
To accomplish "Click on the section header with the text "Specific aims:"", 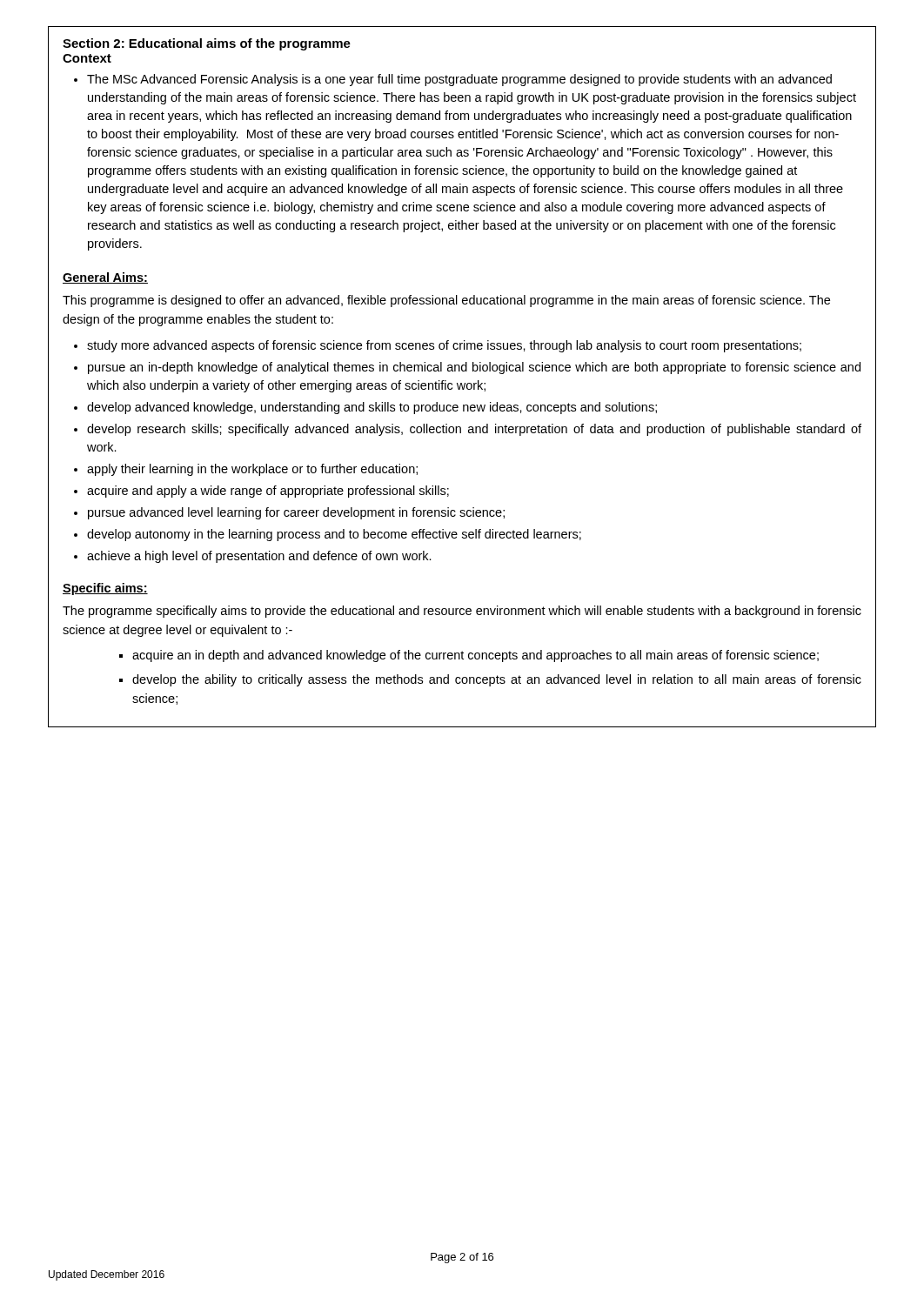I will click(x=105, y=588).
